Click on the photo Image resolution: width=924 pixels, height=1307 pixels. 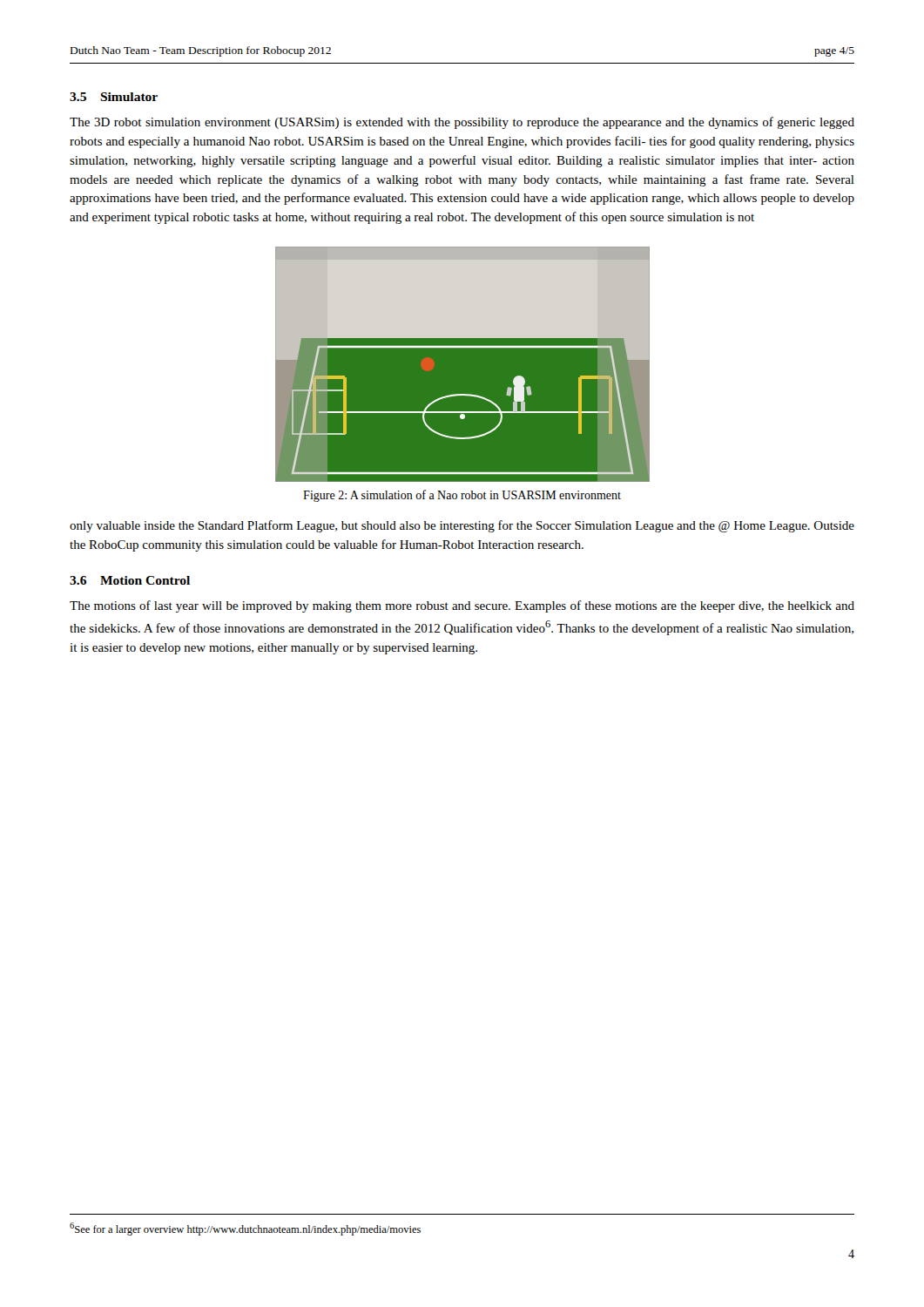pyautogui.click(x=462, y=364)
